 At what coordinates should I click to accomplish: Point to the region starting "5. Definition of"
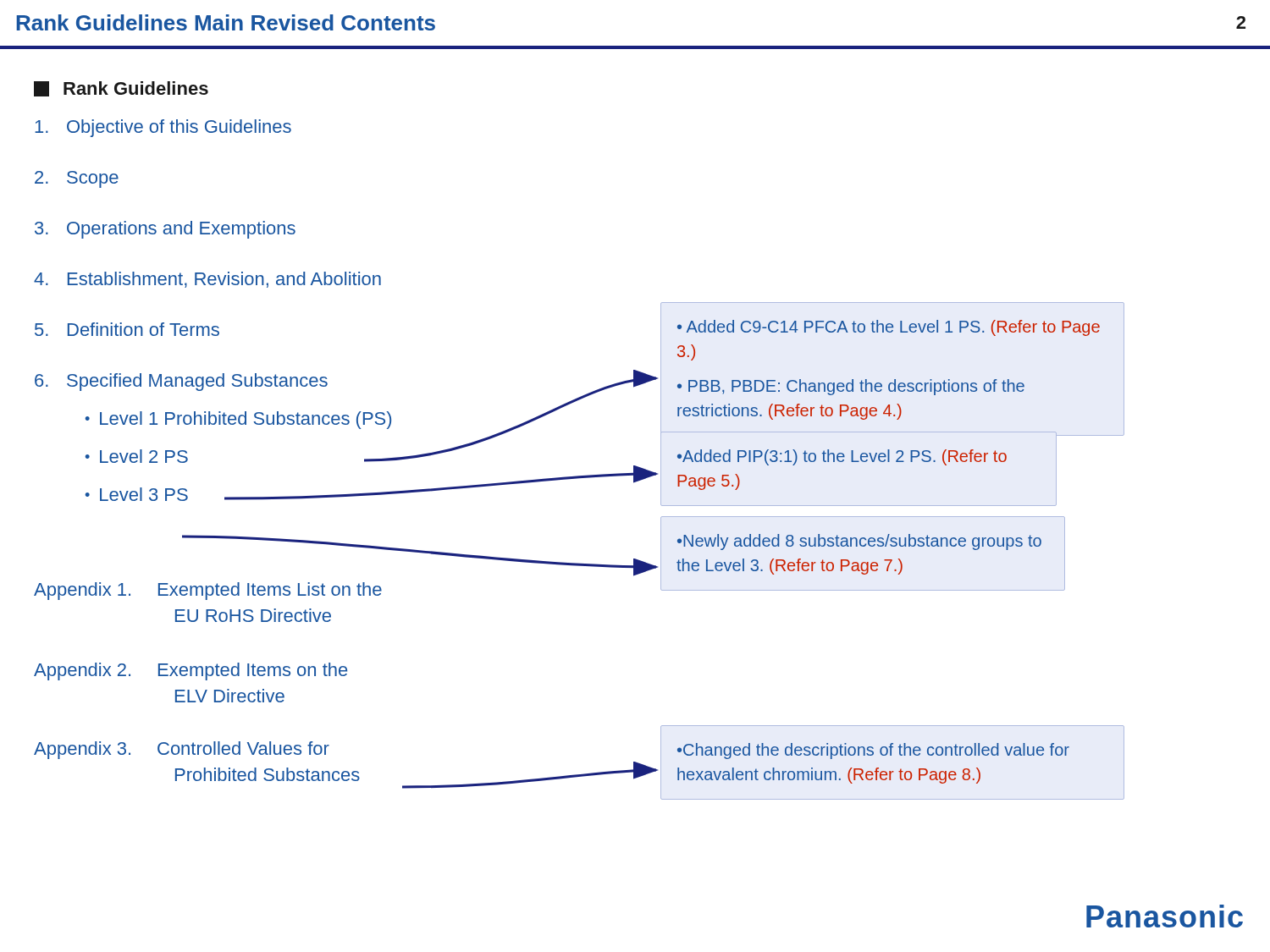(x=127, y=330)
